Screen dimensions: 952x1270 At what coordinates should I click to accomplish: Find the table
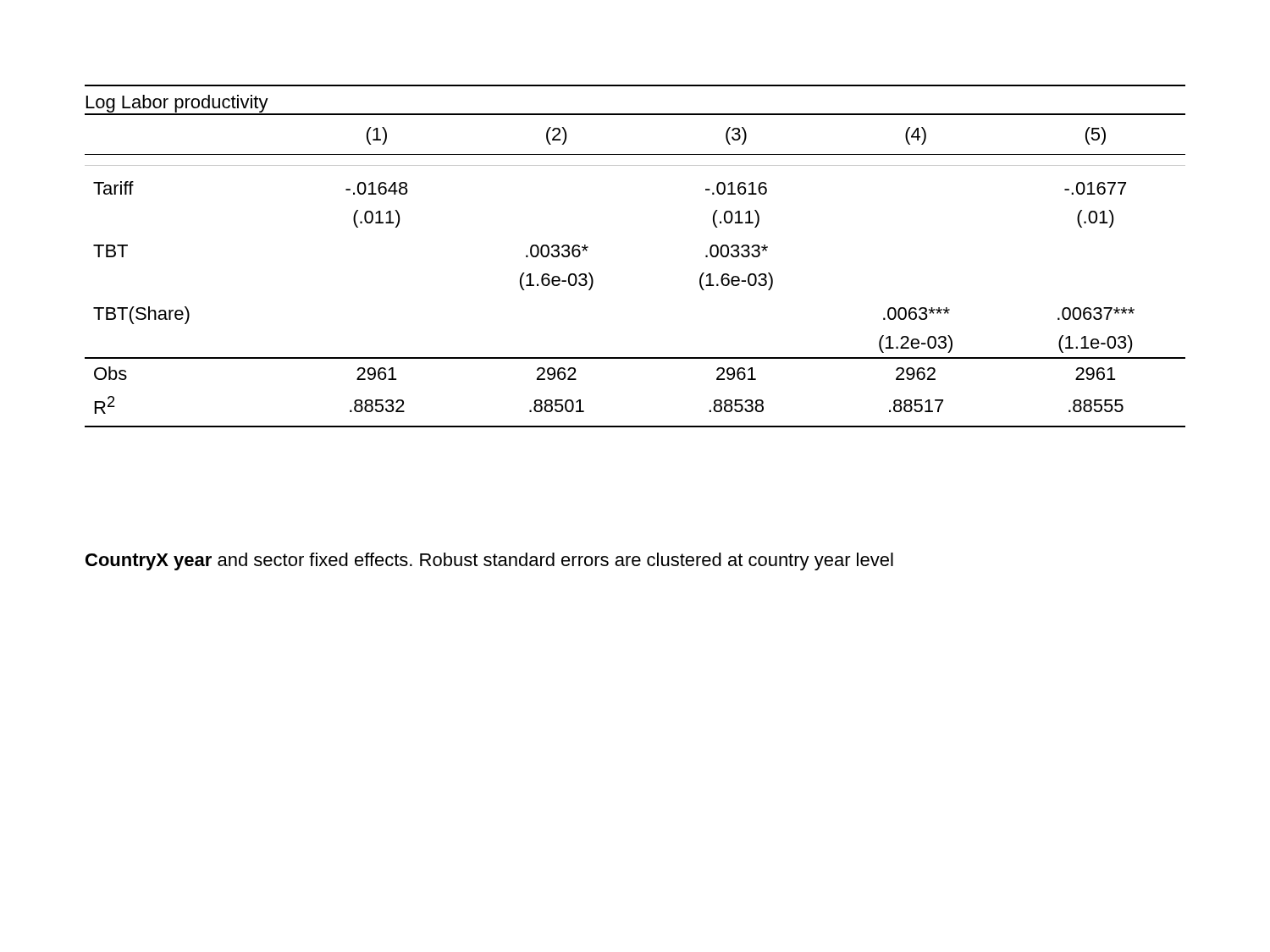pyautogui.click(x=635, y=256)
